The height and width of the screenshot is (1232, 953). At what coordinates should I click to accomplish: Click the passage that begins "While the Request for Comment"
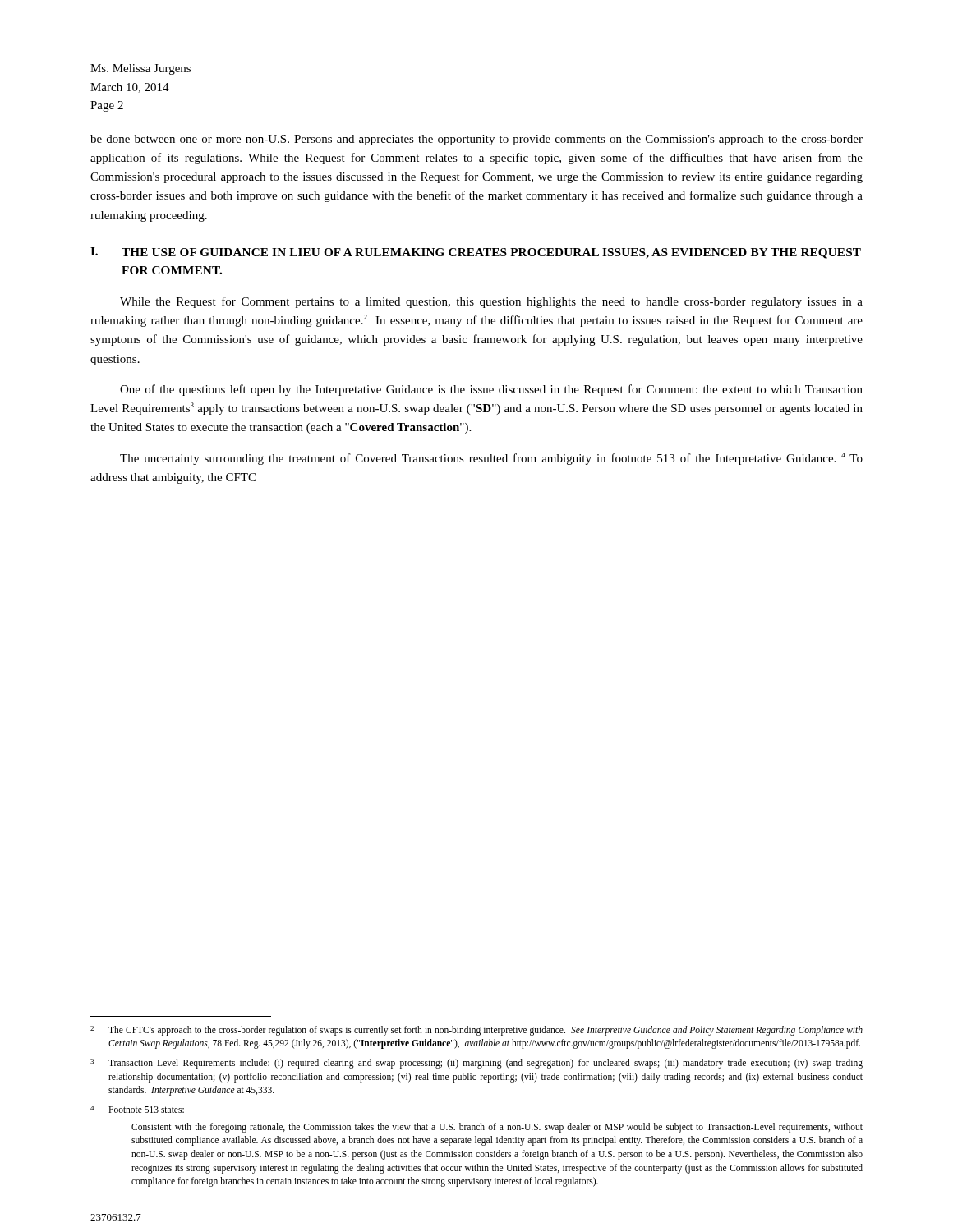coord(476,330)
